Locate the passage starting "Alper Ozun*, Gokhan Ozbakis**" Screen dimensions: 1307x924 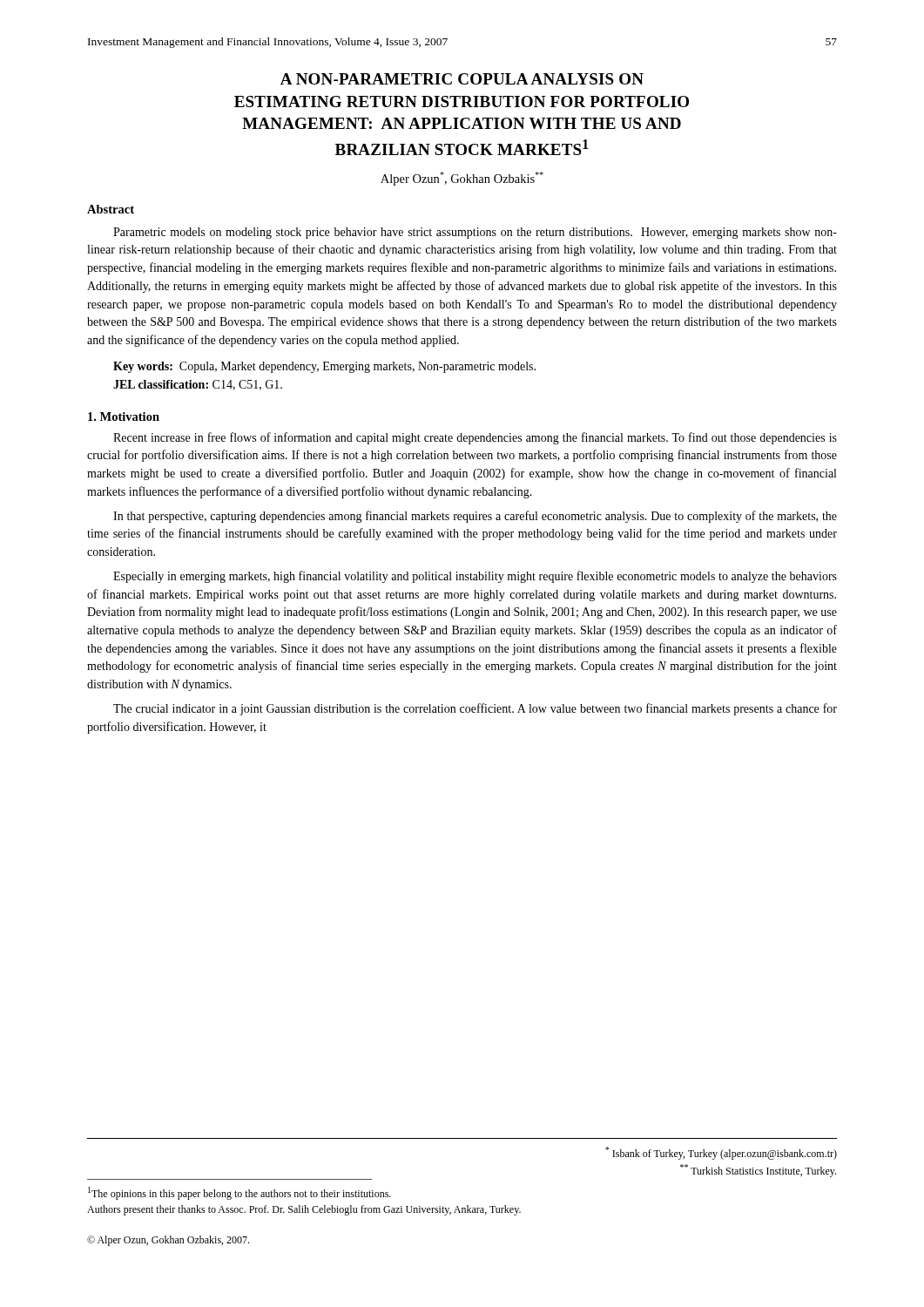[x=462, y=178]
